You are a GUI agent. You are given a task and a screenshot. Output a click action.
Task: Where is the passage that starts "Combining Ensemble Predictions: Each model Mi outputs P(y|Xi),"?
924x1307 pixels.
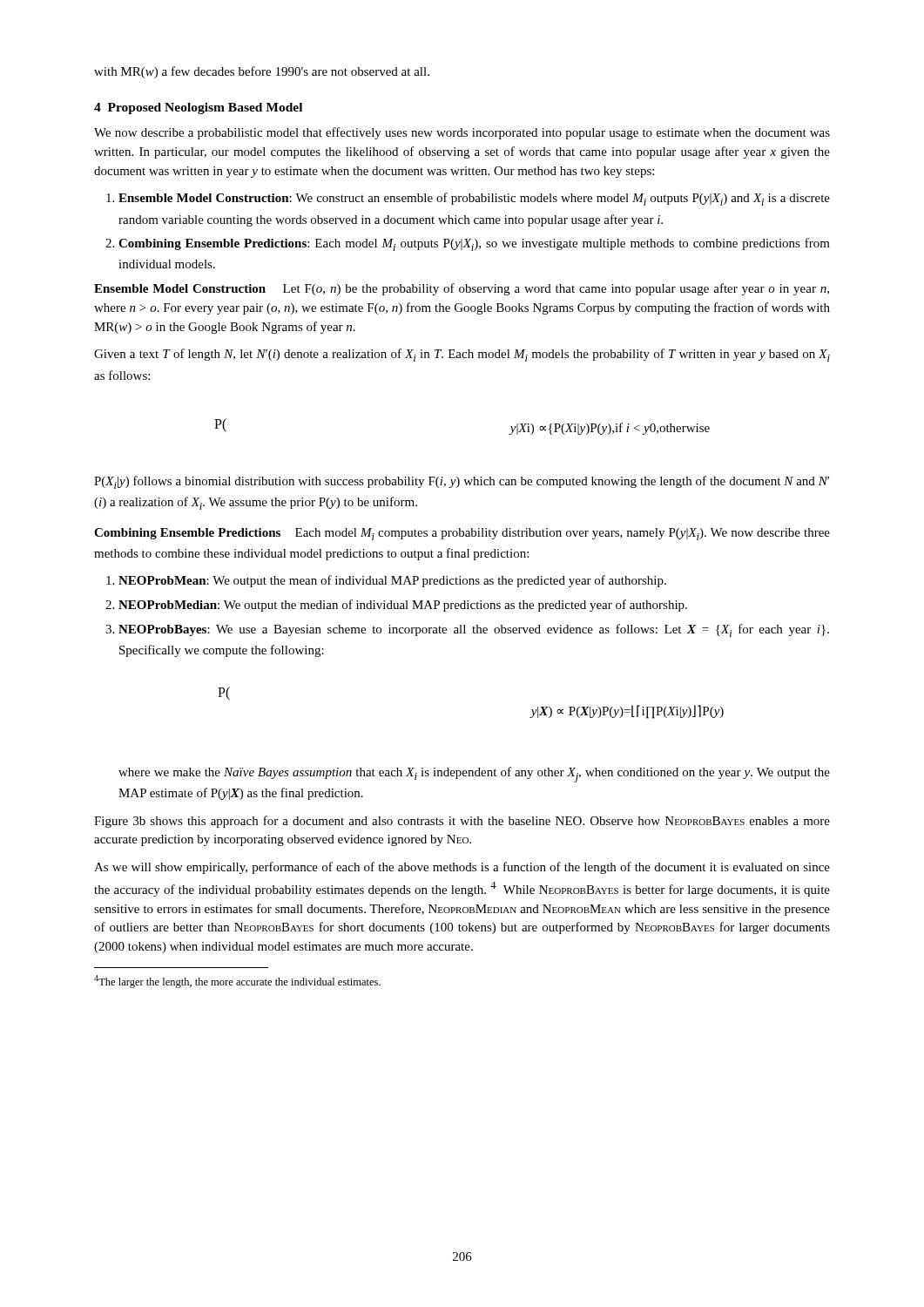(x=474, y=254)
